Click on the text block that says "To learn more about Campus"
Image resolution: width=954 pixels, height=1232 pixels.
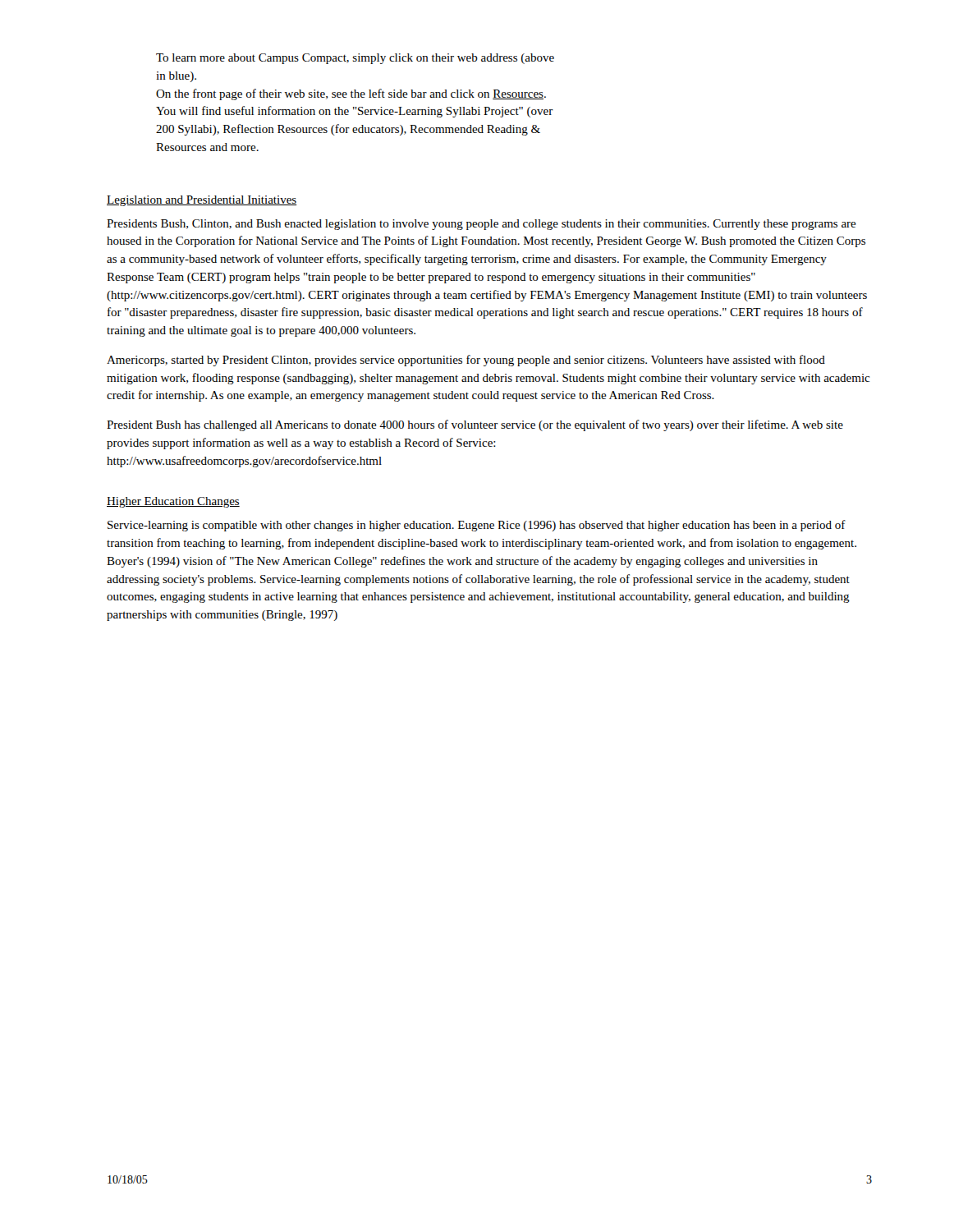355,102
